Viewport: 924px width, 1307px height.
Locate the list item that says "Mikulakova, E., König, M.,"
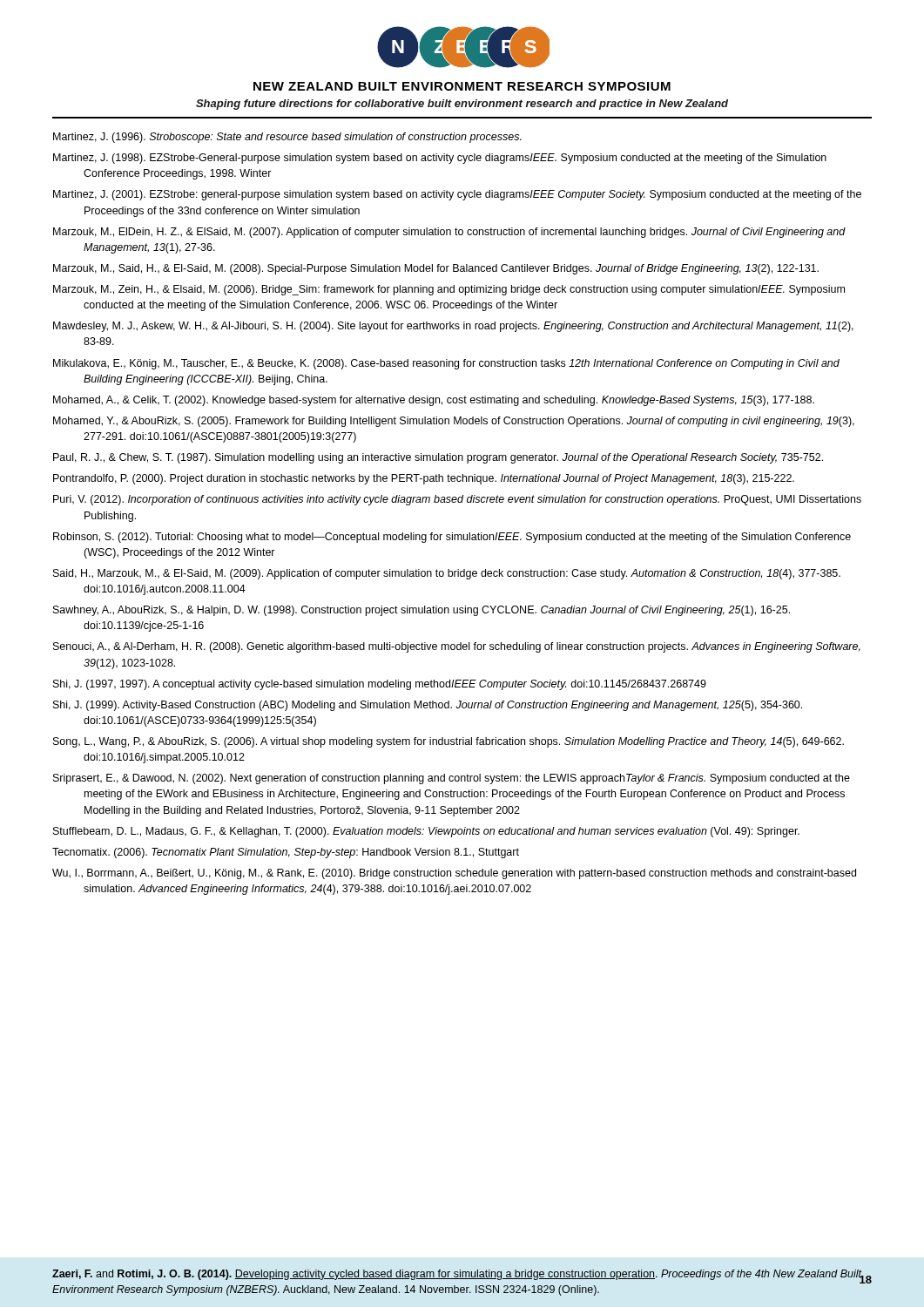pyautogui.click(x=446, y=371)
